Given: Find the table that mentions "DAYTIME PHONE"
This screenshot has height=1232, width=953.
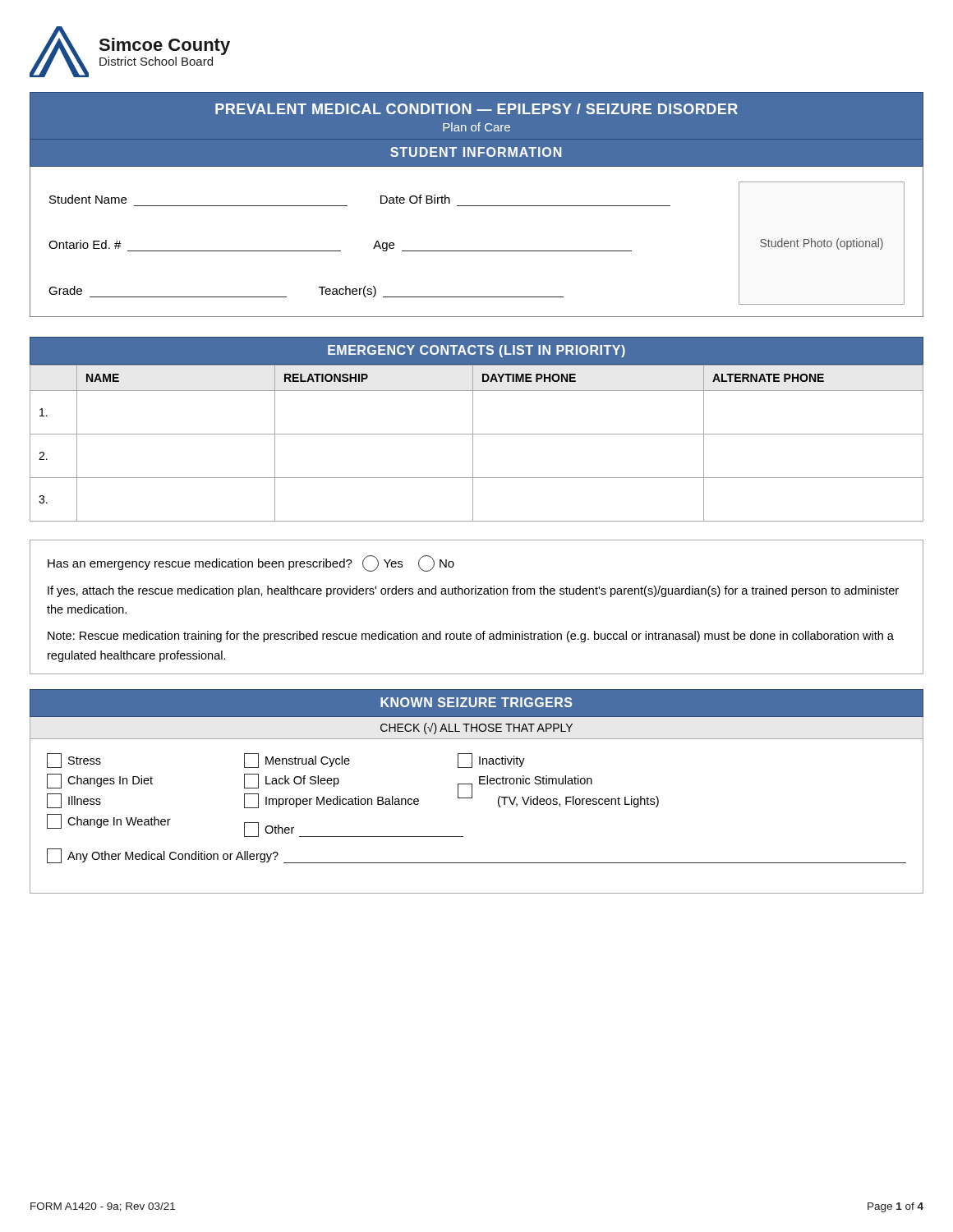Looking at the screenshot, I should click(x=476, y=429).
